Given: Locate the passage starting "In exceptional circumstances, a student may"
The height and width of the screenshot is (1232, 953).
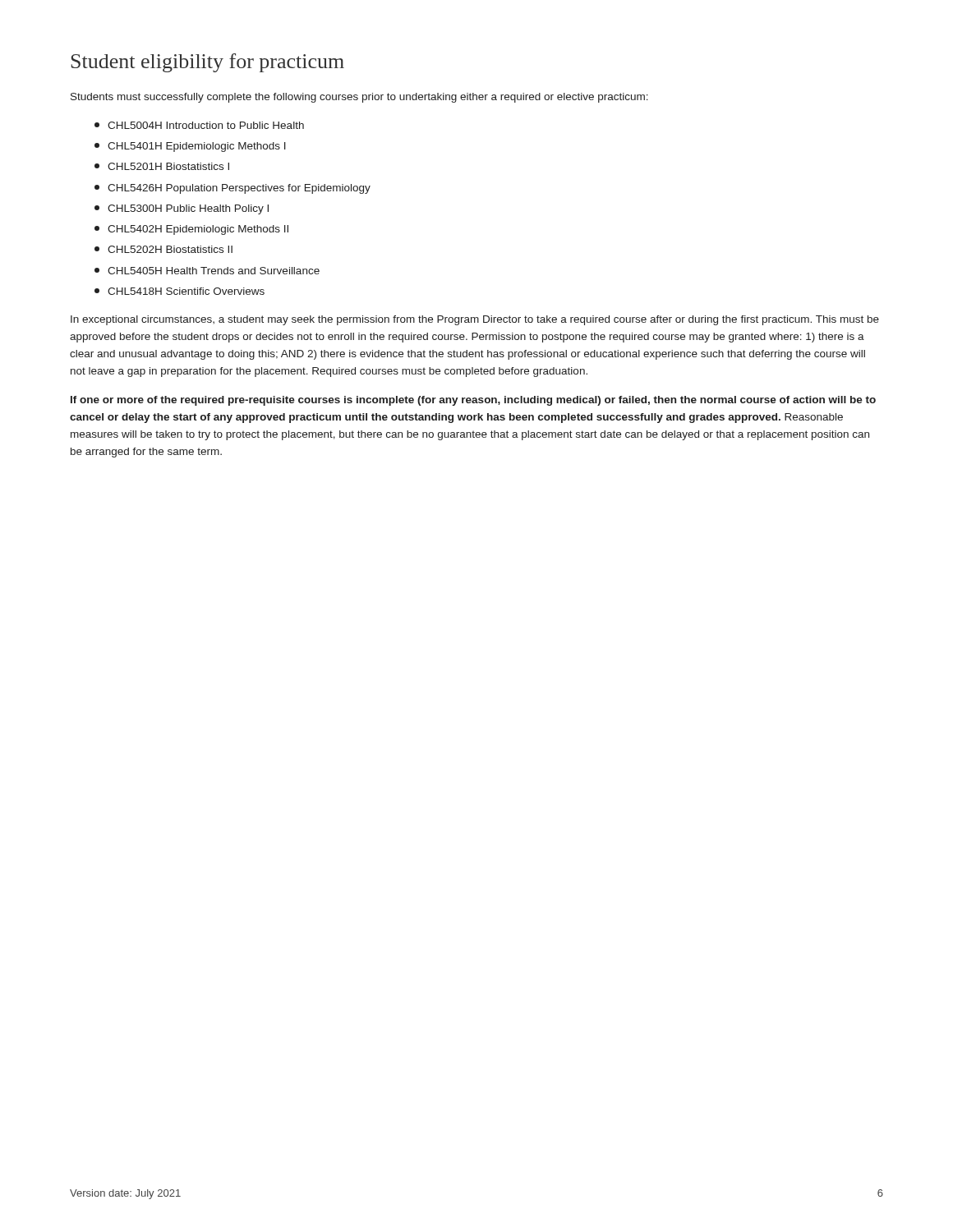Looking at the screenshot, I should pyautogui.click(x=474, y=345).
